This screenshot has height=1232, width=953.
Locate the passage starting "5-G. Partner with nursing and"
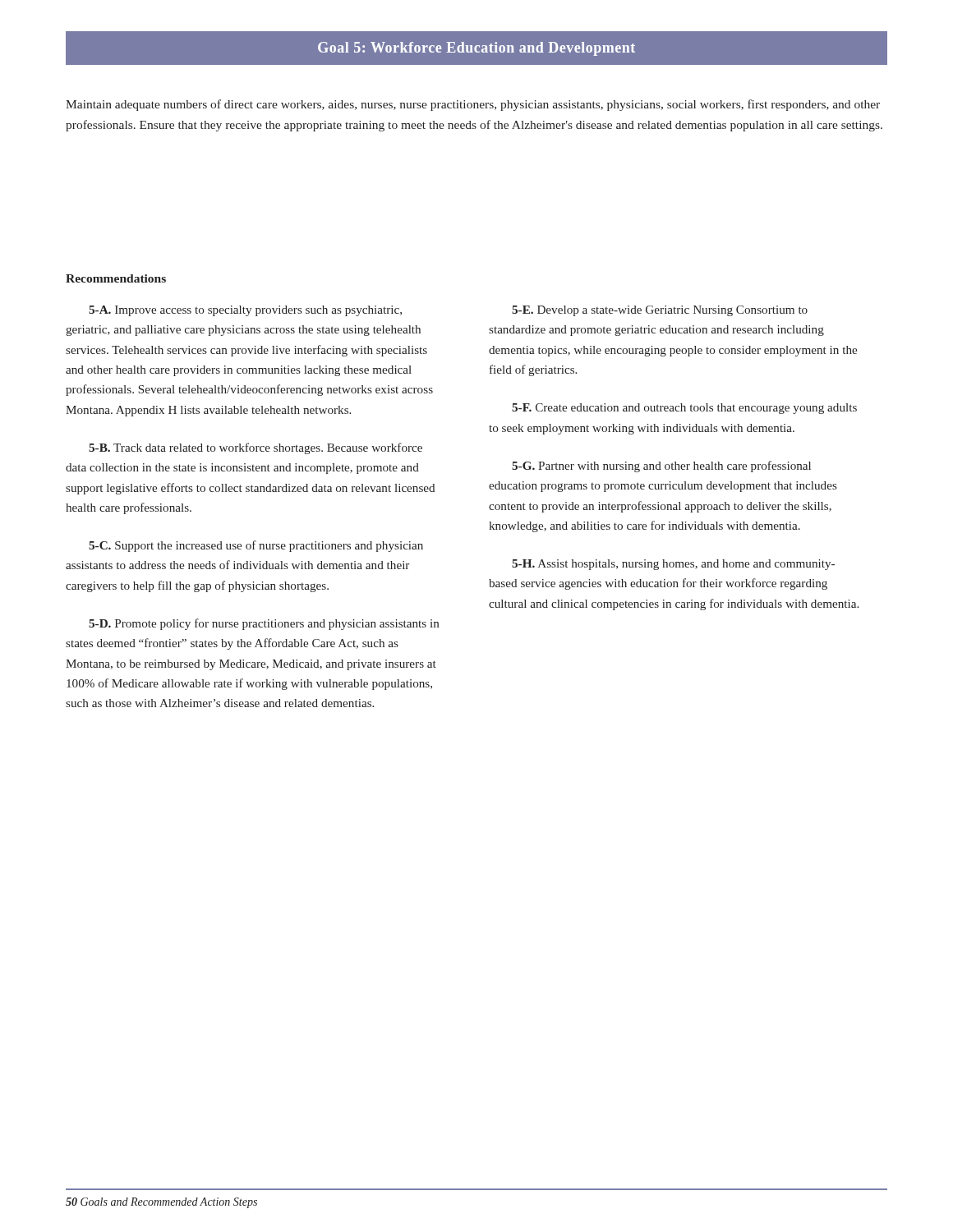pos(676,496)
